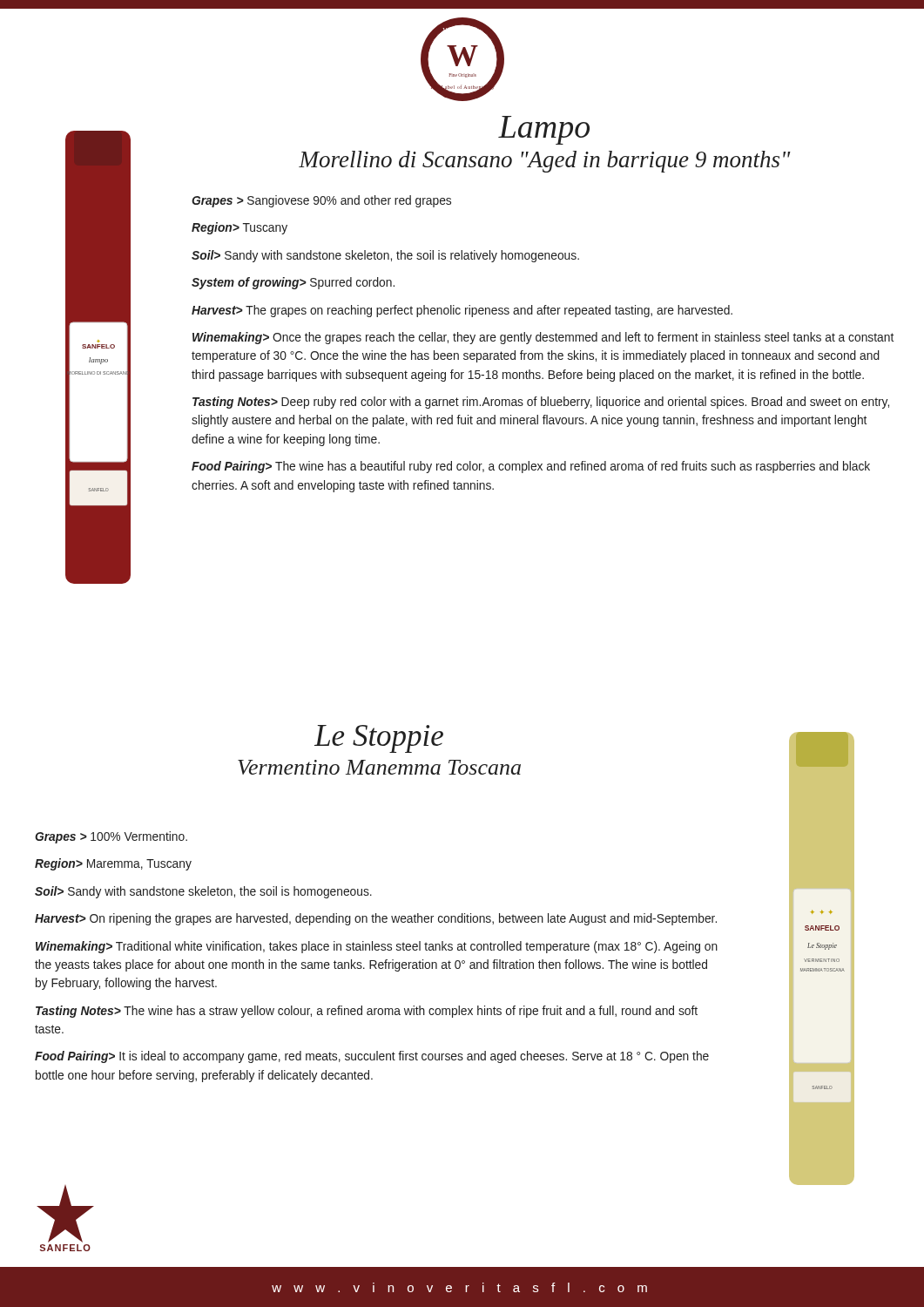Select the block starting "Lampo Morellino di Scansano "Aged in barrique 9"

545,141
